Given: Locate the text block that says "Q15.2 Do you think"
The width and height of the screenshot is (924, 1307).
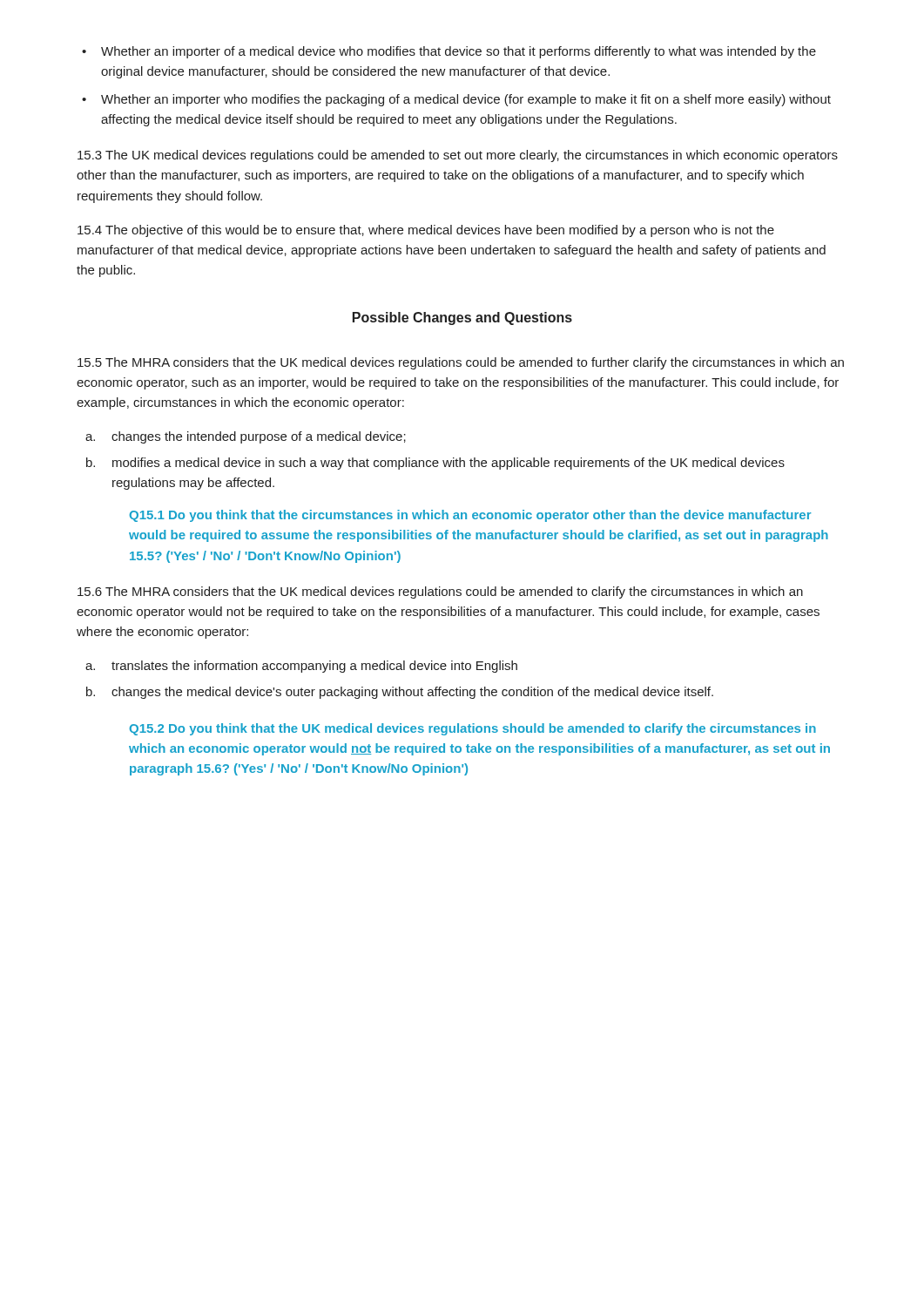Looking at the screenshot, I should 485,748.
